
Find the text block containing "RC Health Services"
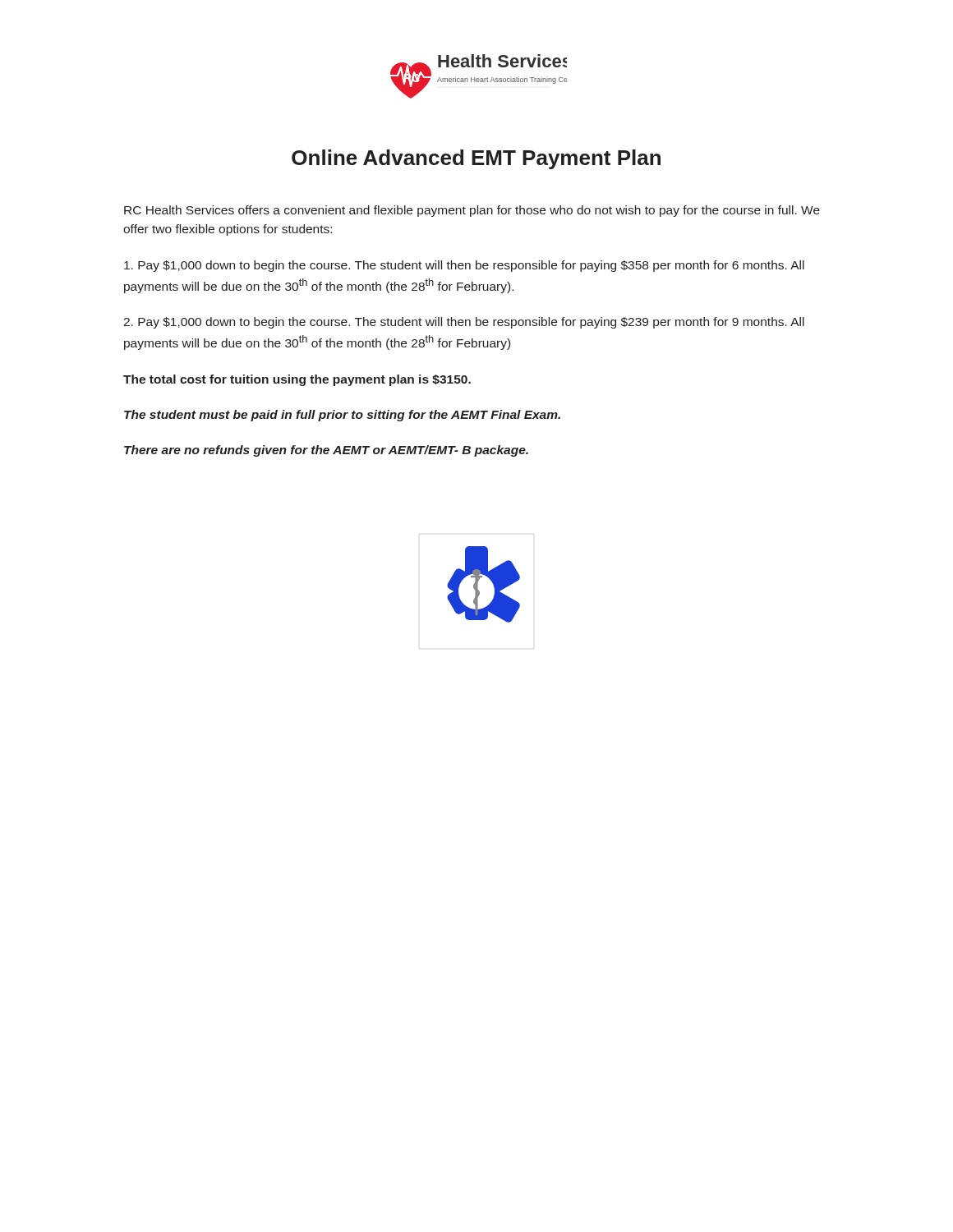(472, 219)
